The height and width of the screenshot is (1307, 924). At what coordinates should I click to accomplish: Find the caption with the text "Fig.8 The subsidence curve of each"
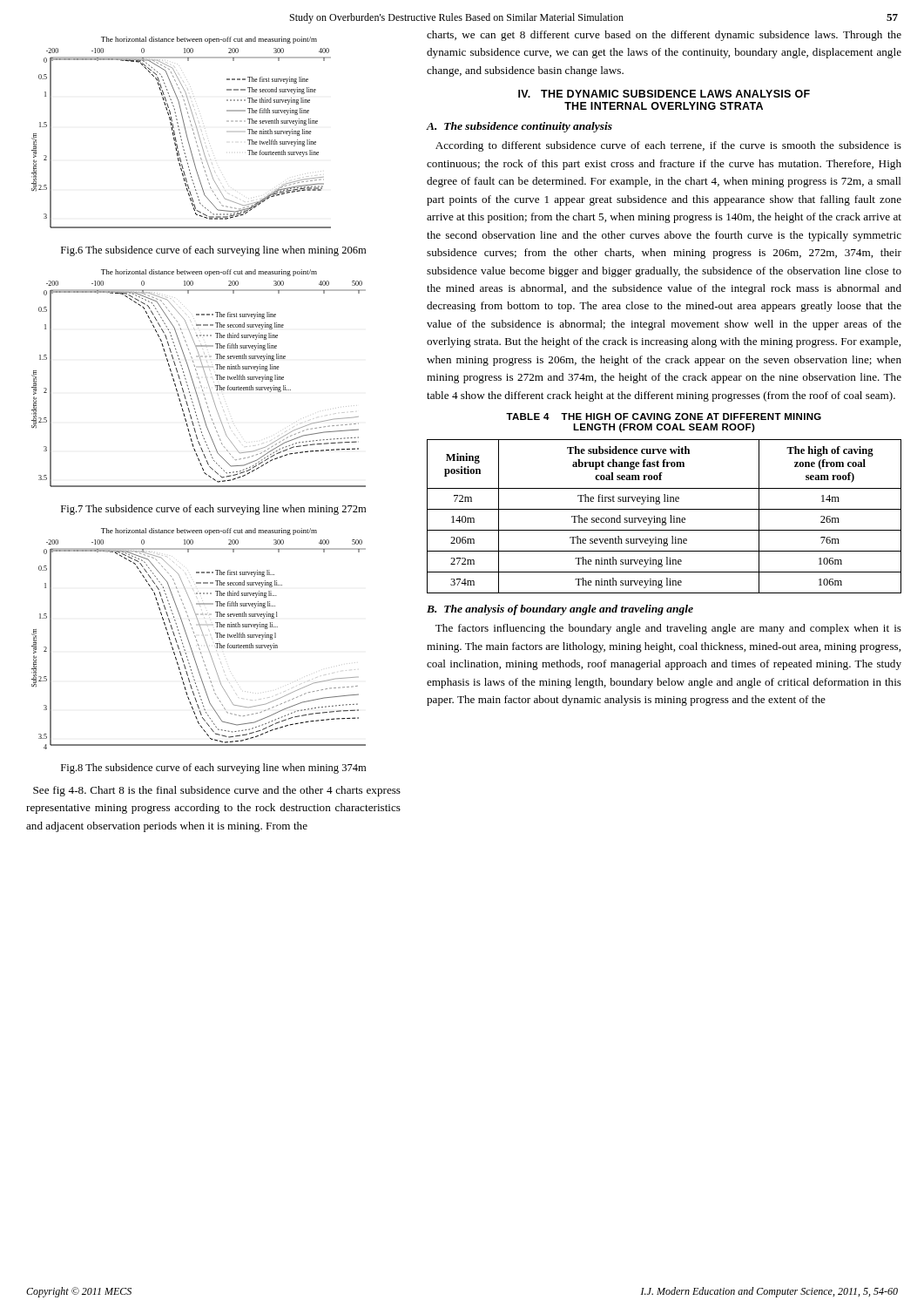click(x=213, y=768)
